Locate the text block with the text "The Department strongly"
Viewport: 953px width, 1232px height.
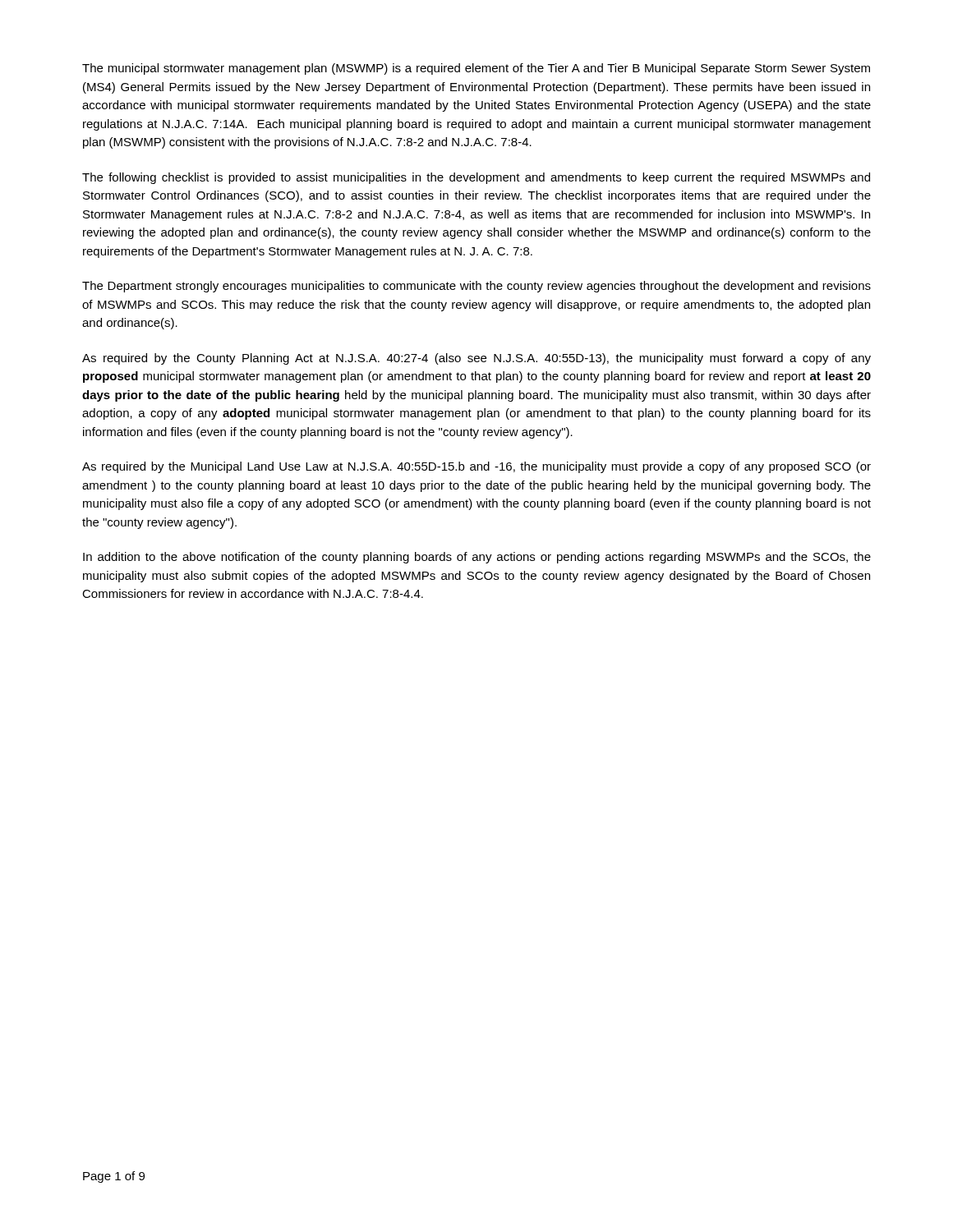pos(476,304)
